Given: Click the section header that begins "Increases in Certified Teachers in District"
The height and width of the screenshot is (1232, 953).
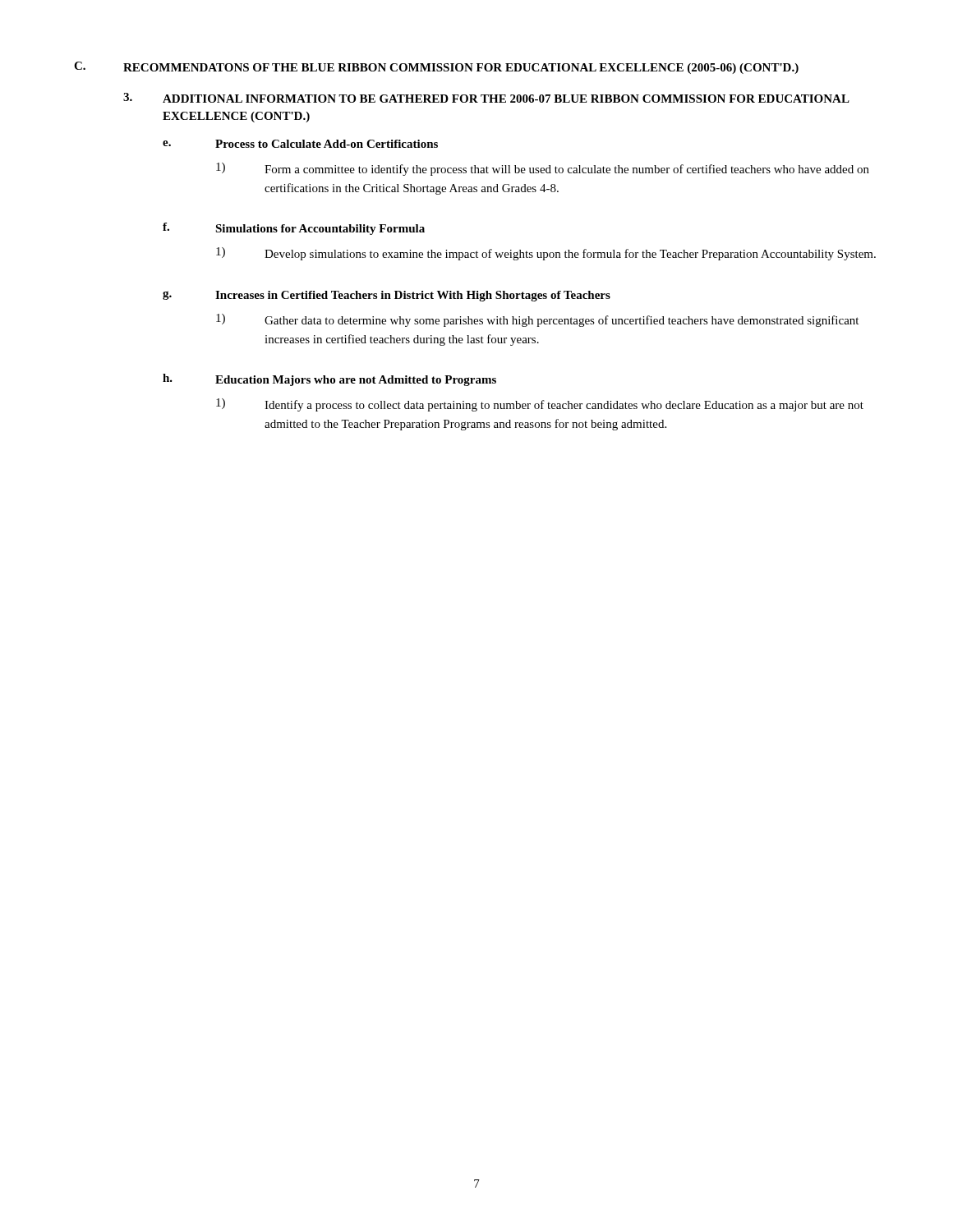Looking at the screenshot, I should point(413,295).
